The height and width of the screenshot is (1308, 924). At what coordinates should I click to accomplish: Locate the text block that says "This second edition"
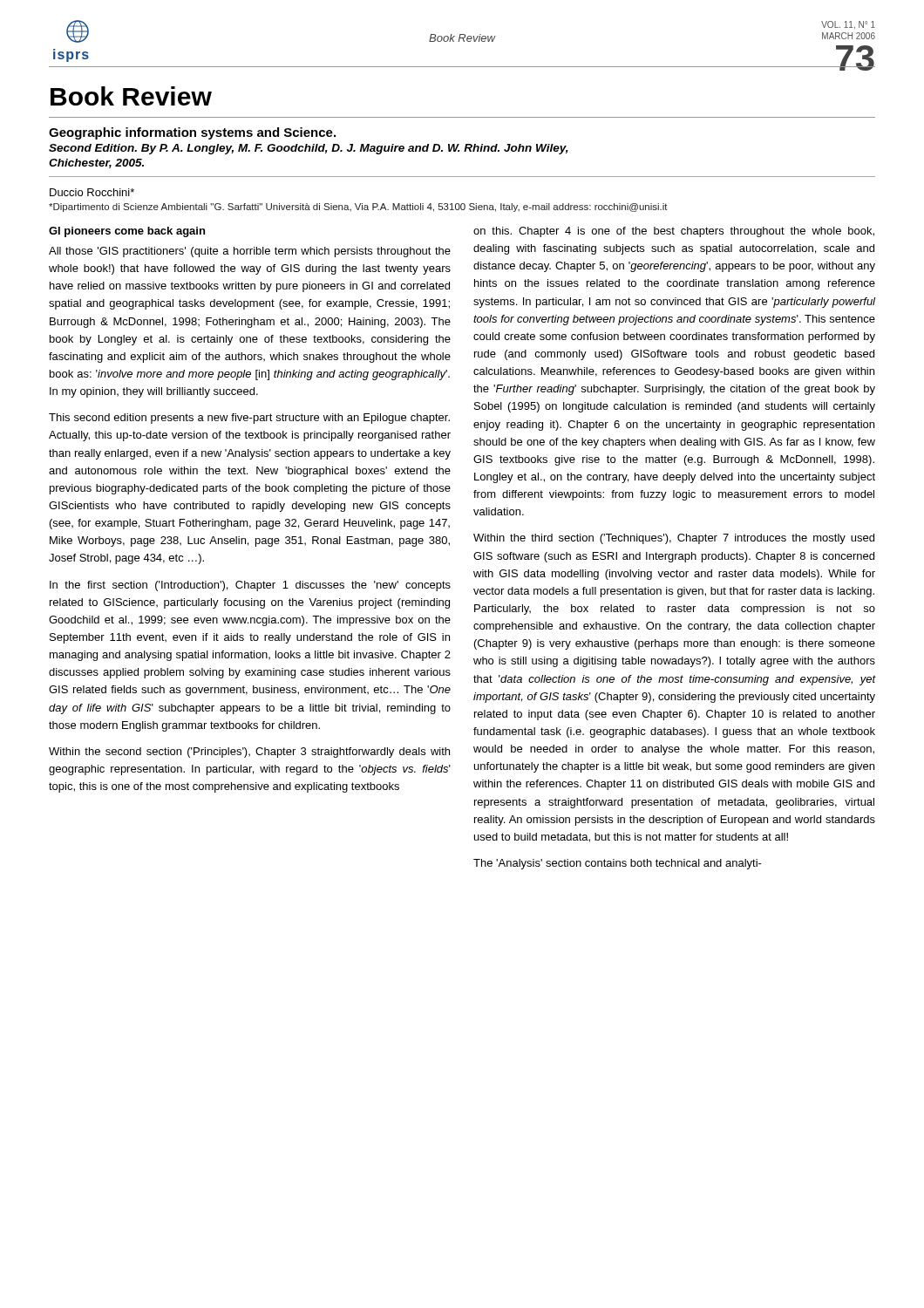pyautogui.click(x=250, y=488)
